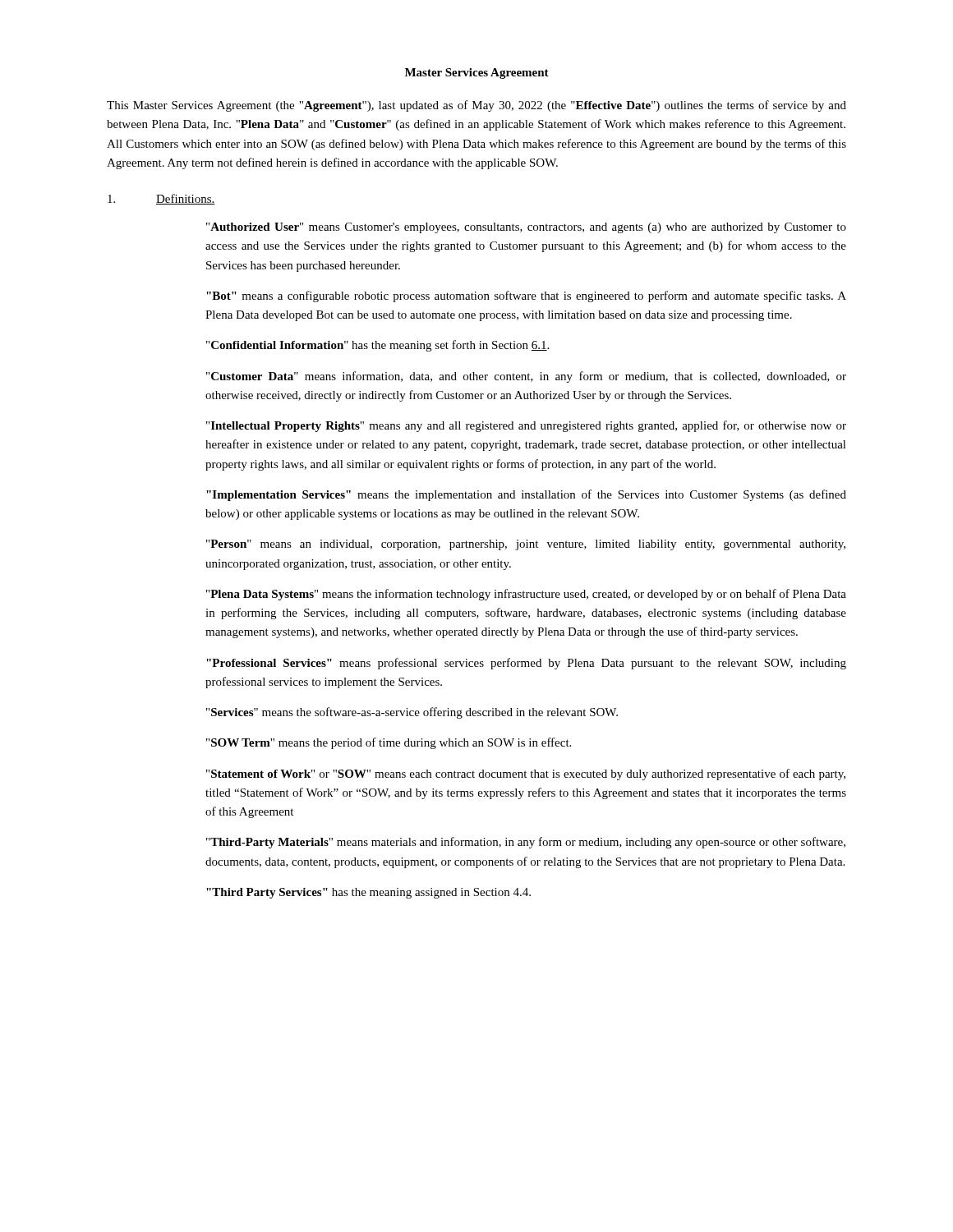Find the region starting ""Customer Data" means information,"
Screen dimensions: 1232x953
[526, 385]
